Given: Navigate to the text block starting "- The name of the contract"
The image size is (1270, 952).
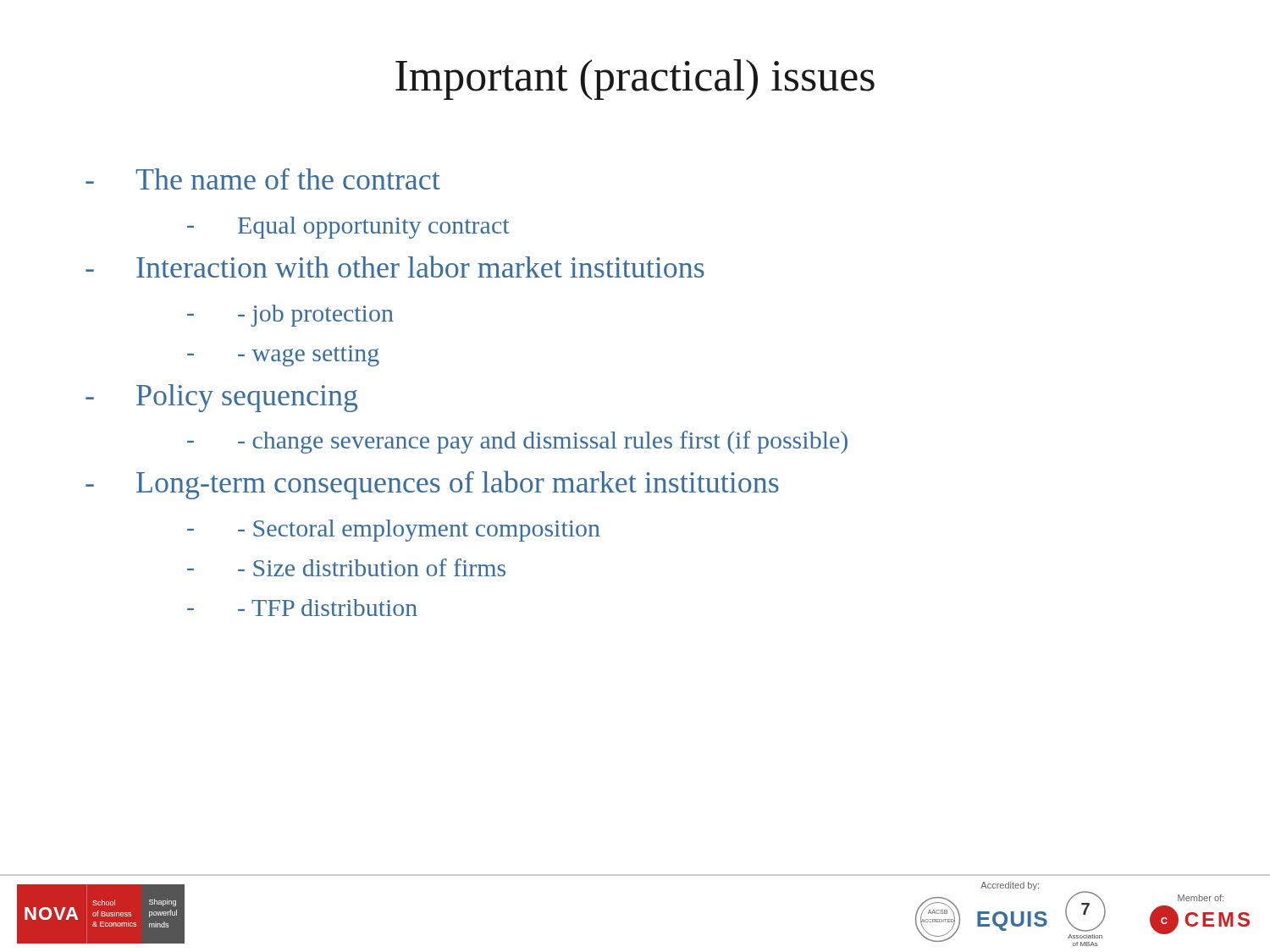Looking at the screenshot, I should (x=262, y=180).
